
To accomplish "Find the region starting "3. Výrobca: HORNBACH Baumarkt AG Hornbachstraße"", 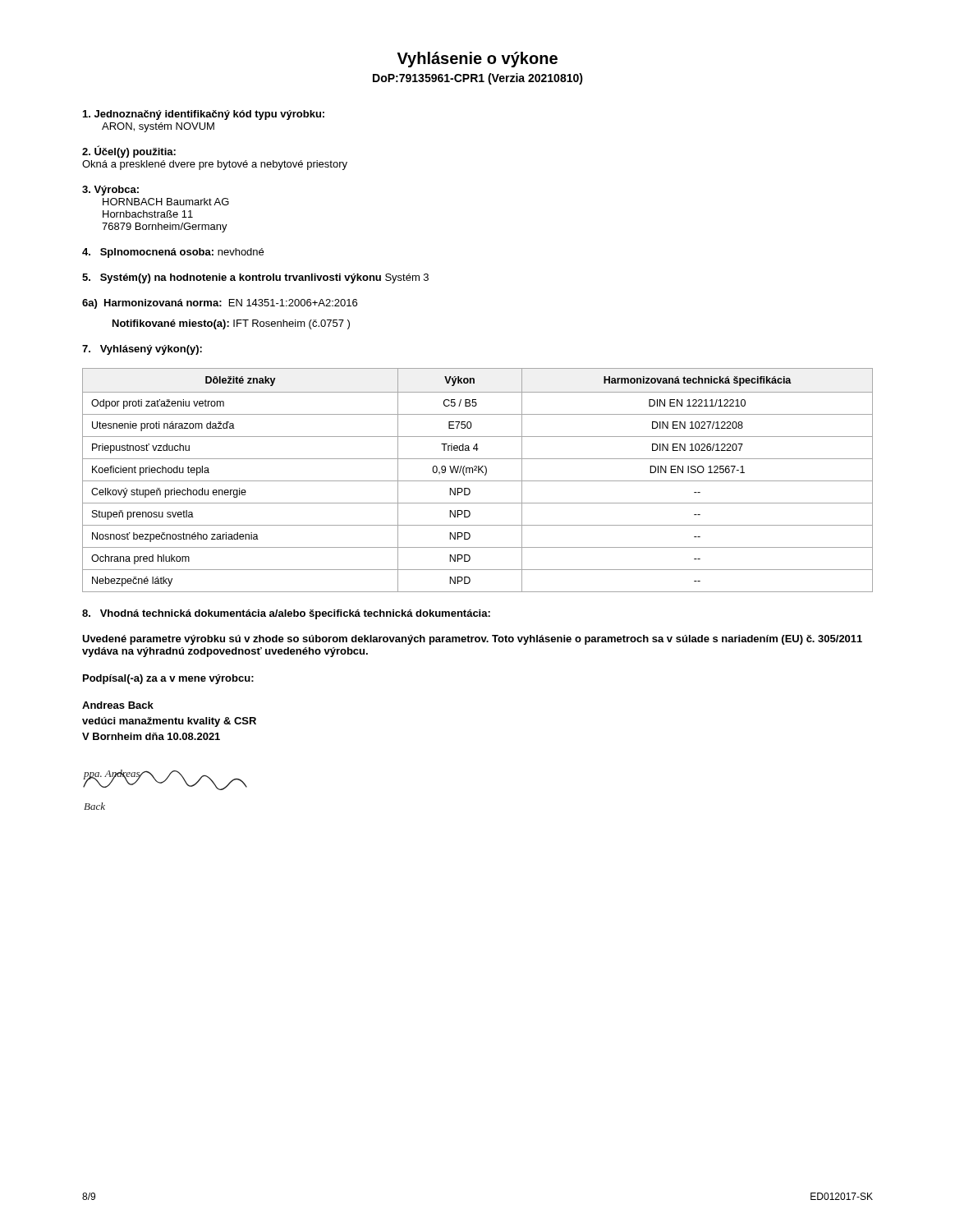I will (156, 208).
